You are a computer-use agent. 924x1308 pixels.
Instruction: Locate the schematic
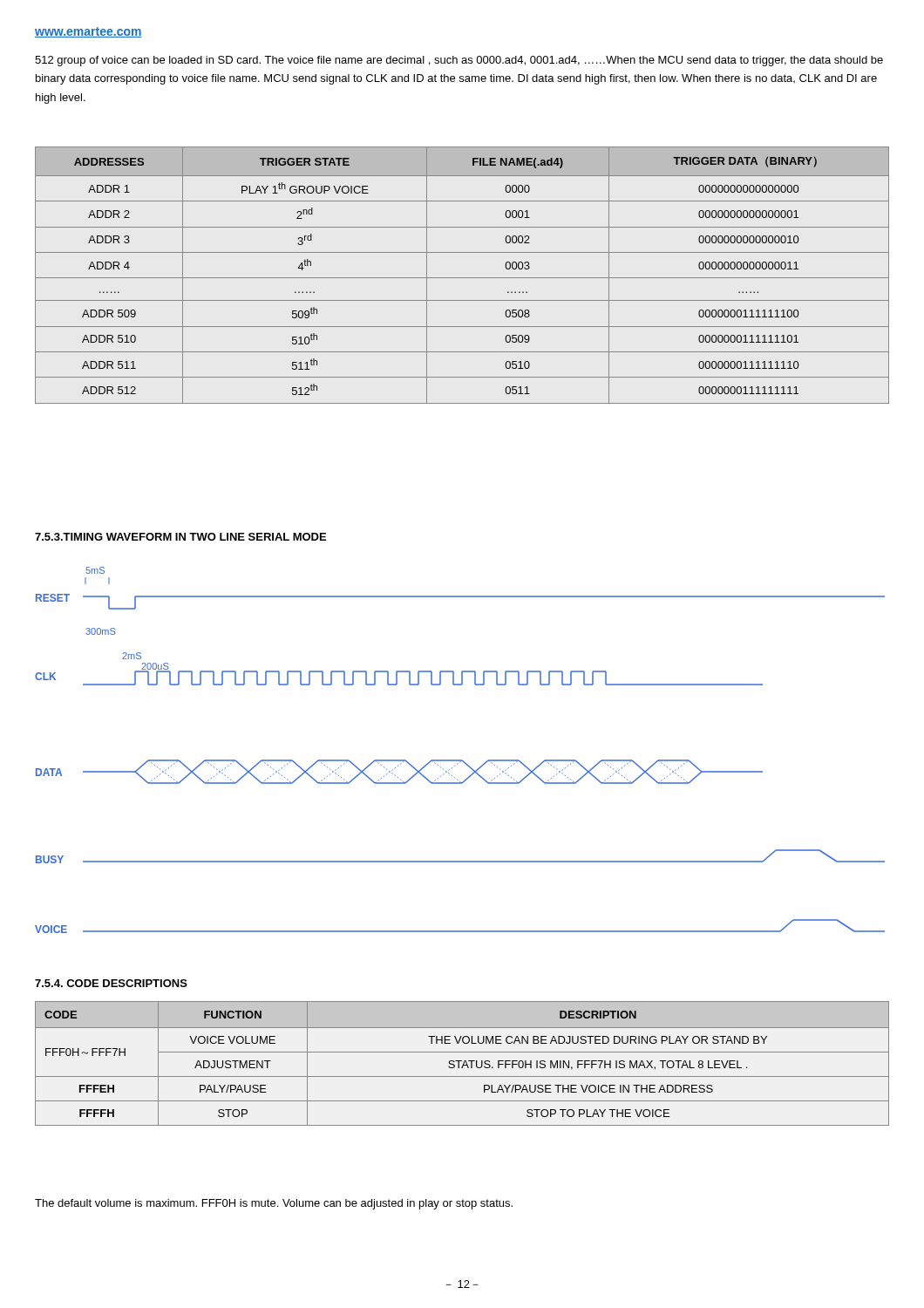click(462, 763)
